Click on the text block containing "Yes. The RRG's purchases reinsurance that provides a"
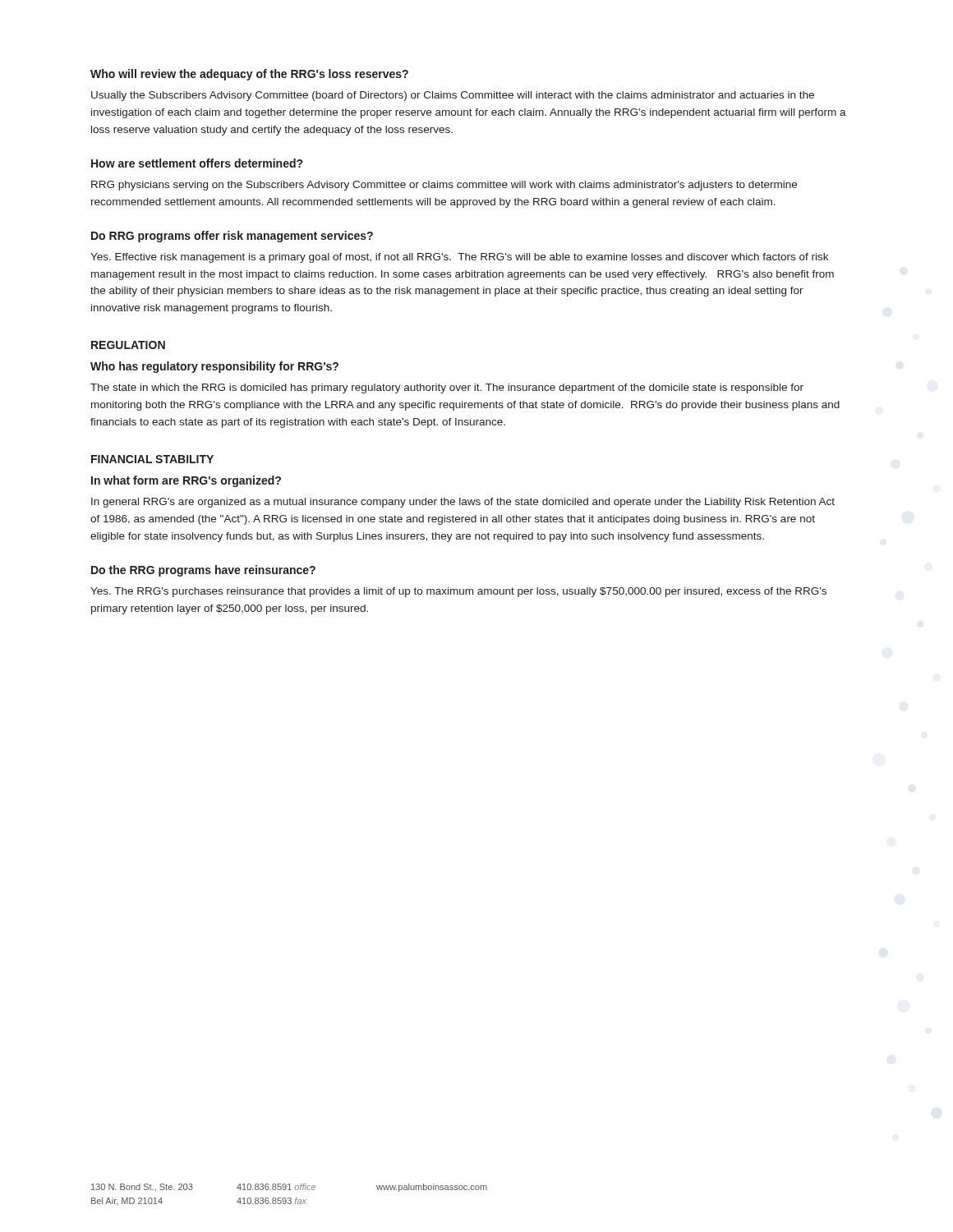The width and height of the screenshot is (953, 1232). pyautogui.click(x=459, y=599)
